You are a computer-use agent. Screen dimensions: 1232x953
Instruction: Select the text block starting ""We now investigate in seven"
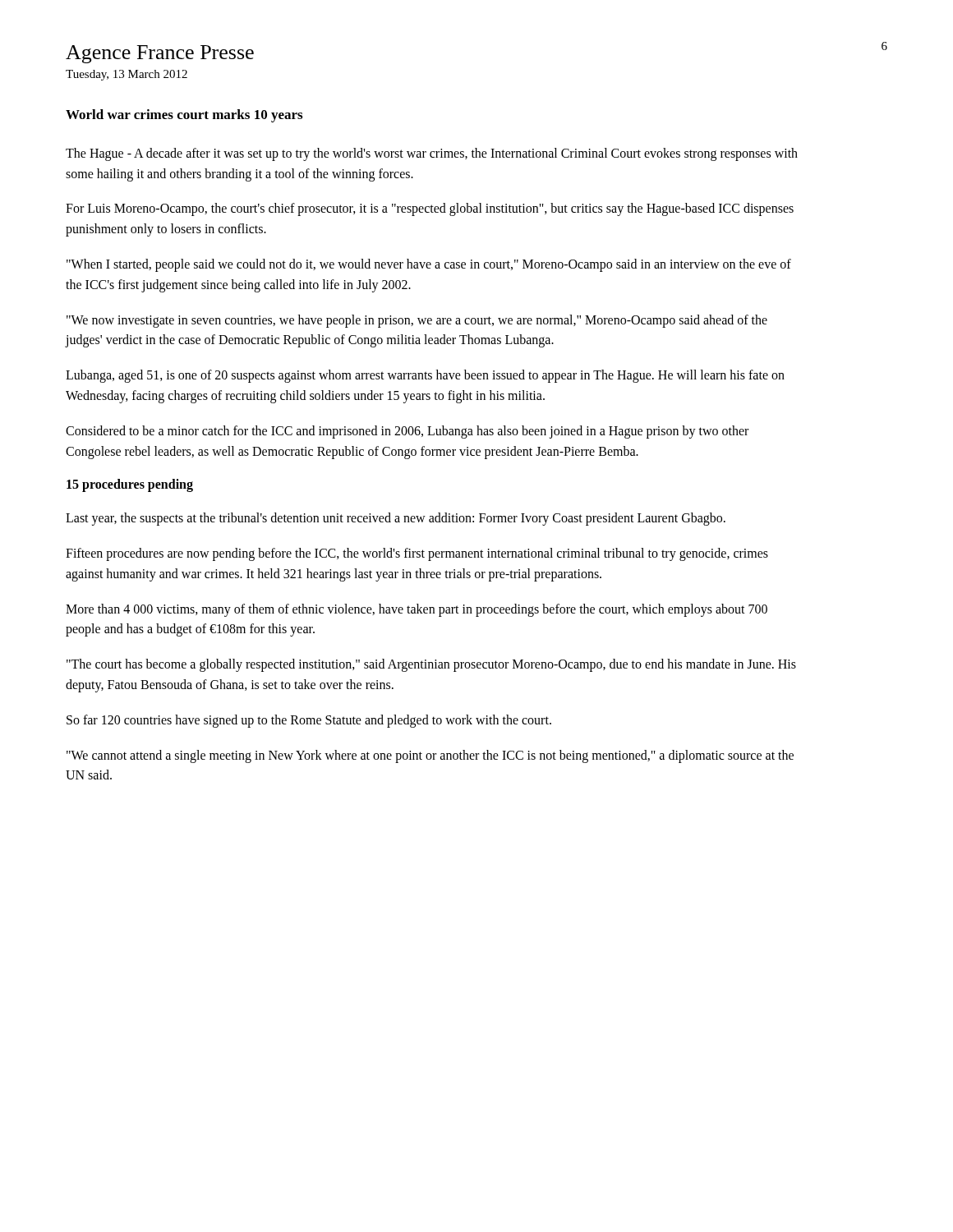417,330
